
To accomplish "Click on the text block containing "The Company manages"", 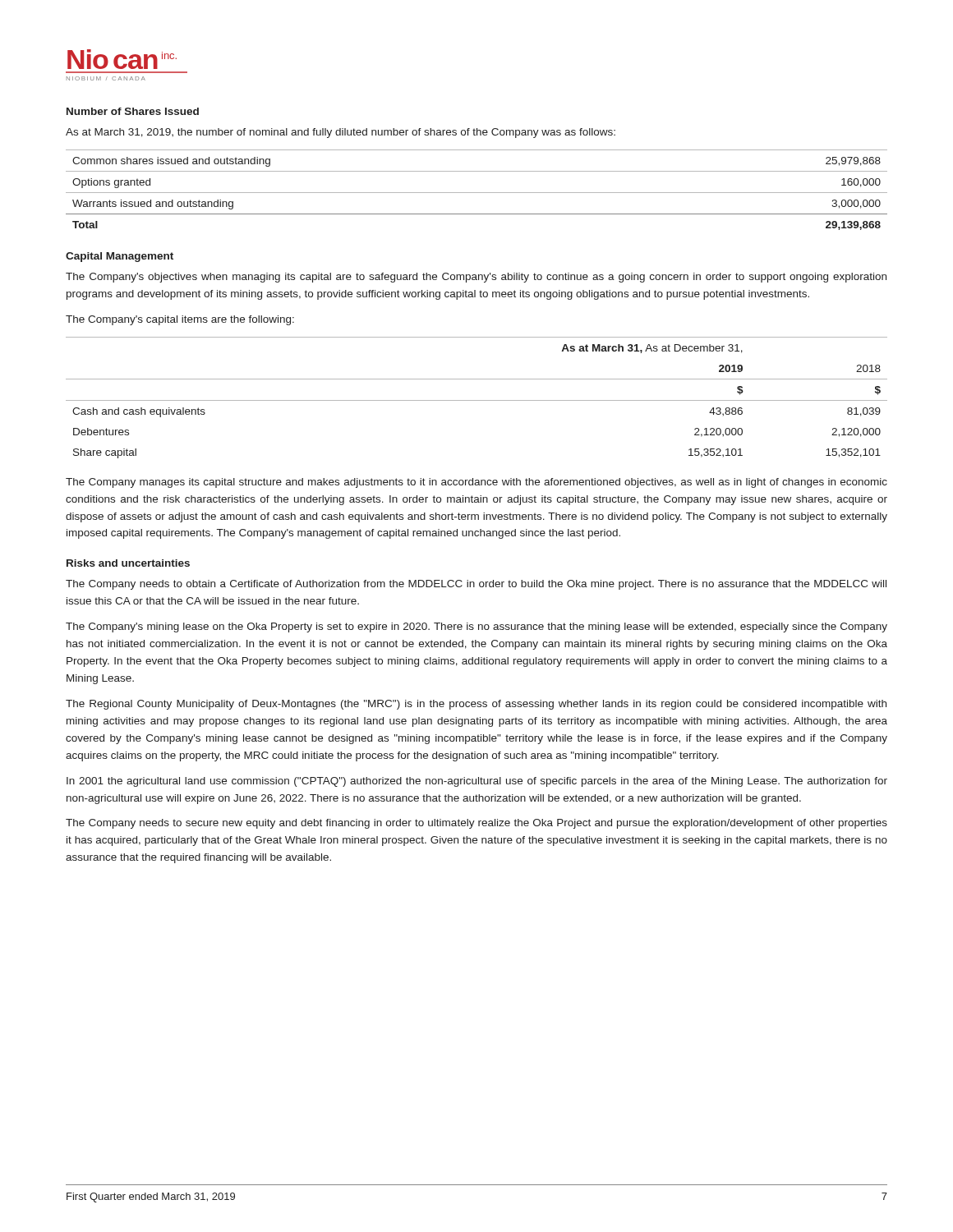I will point(476,507).
